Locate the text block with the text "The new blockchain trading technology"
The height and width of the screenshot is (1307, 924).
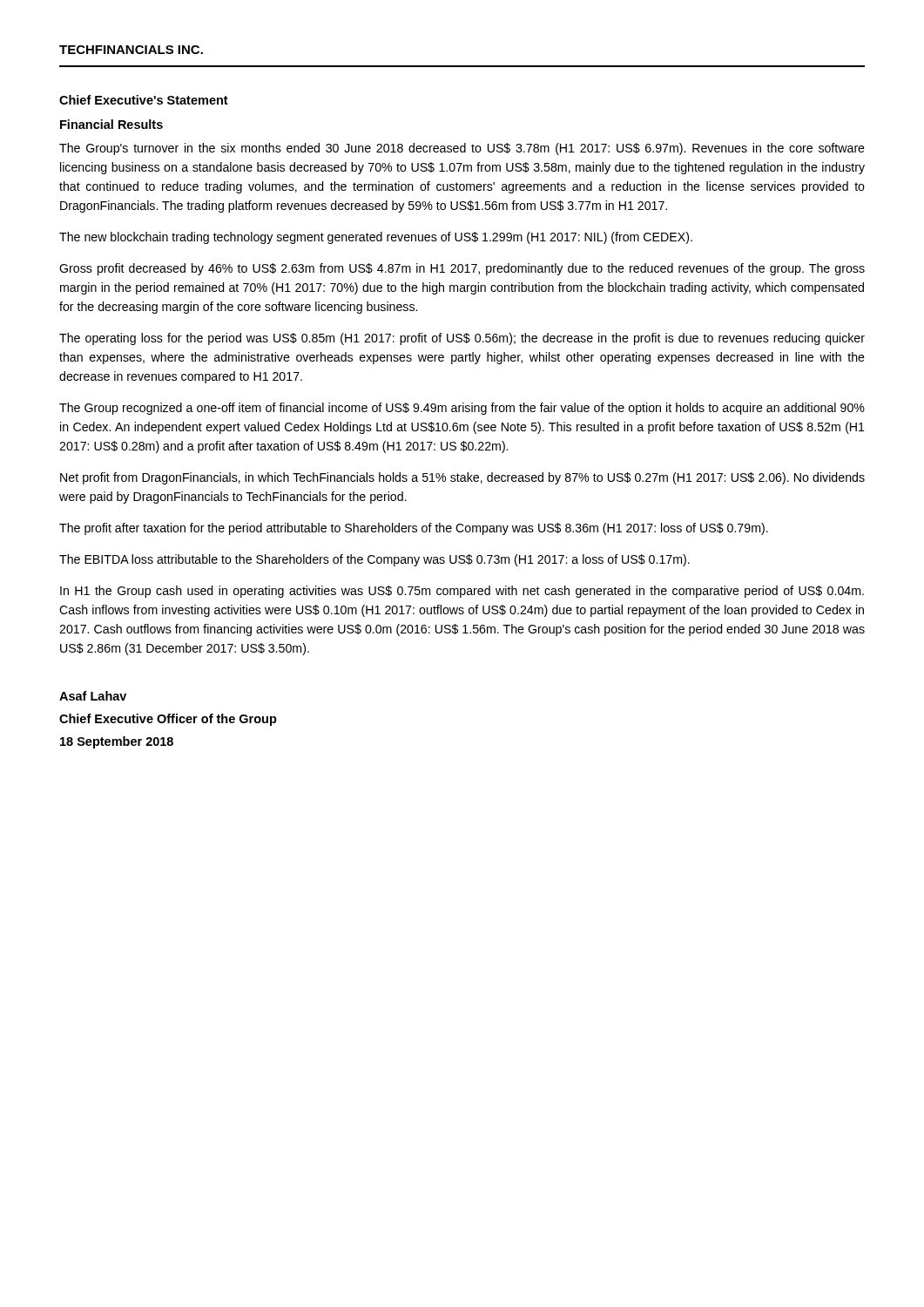pos(376,237)
